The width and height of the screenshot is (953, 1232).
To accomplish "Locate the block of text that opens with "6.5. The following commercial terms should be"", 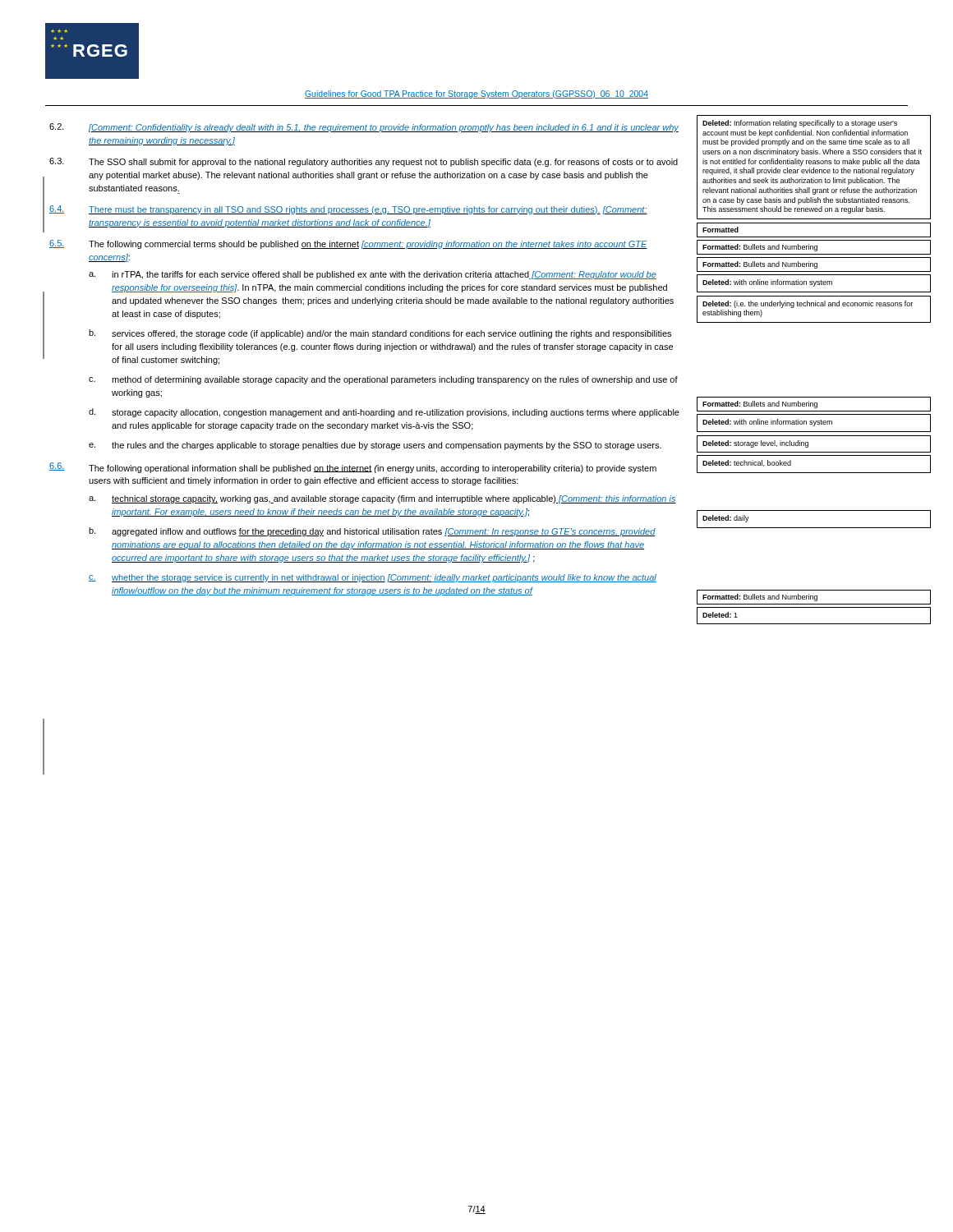I will (x=365, y=251).
